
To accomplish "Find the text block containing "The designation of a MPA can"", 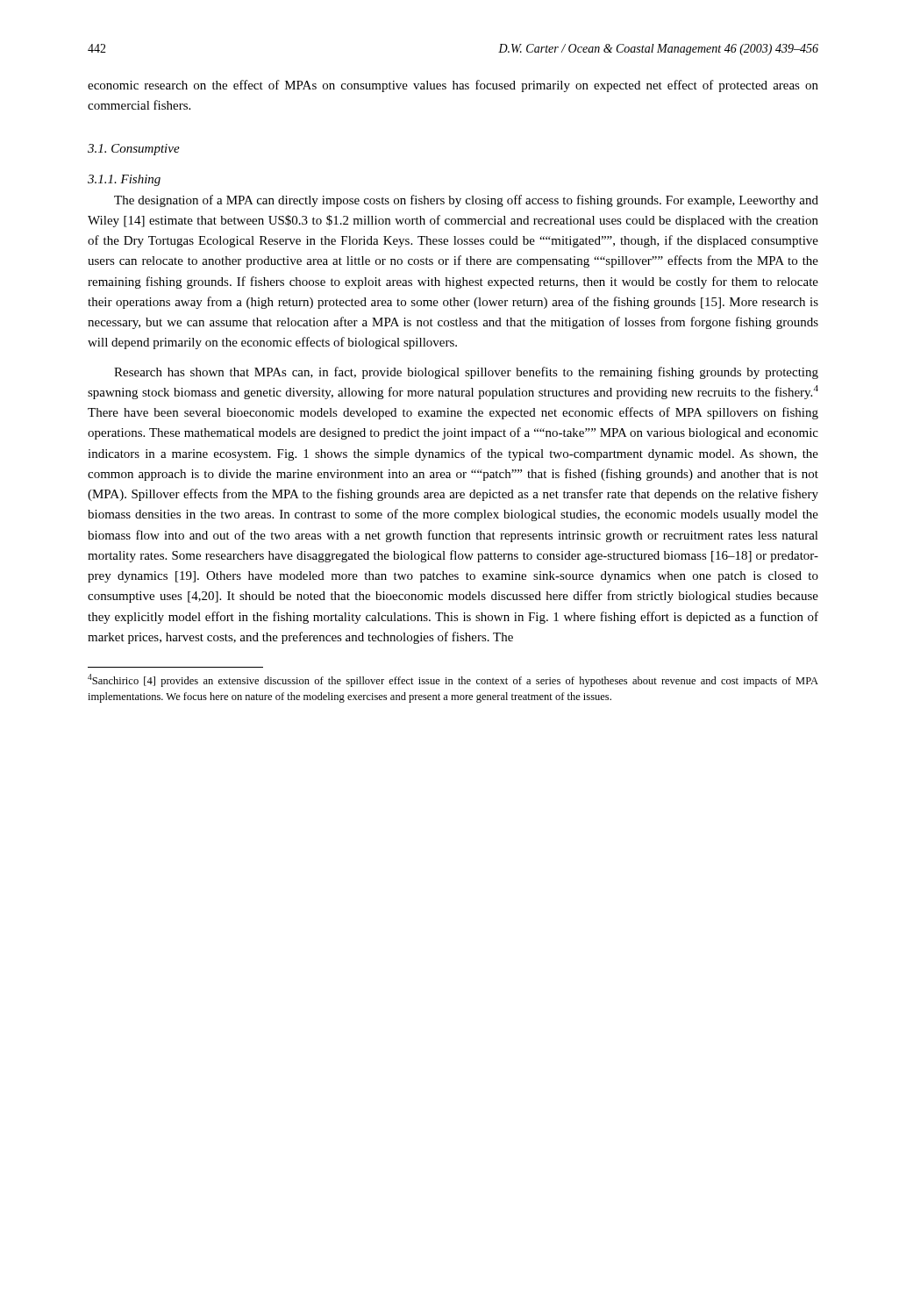I will [x=453, y=271].
